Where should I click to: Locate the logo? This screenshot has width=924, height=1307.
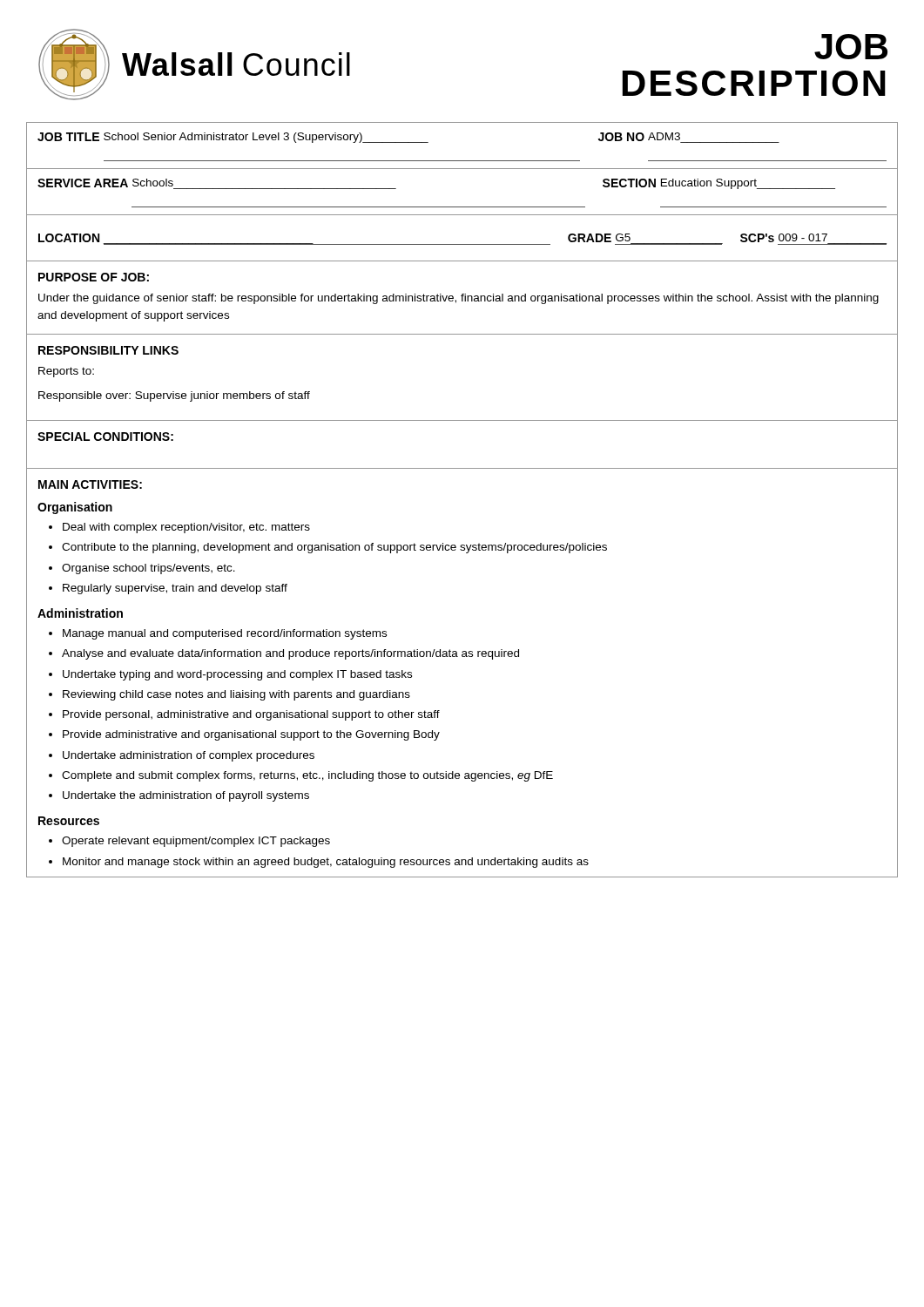pos(194,65)
